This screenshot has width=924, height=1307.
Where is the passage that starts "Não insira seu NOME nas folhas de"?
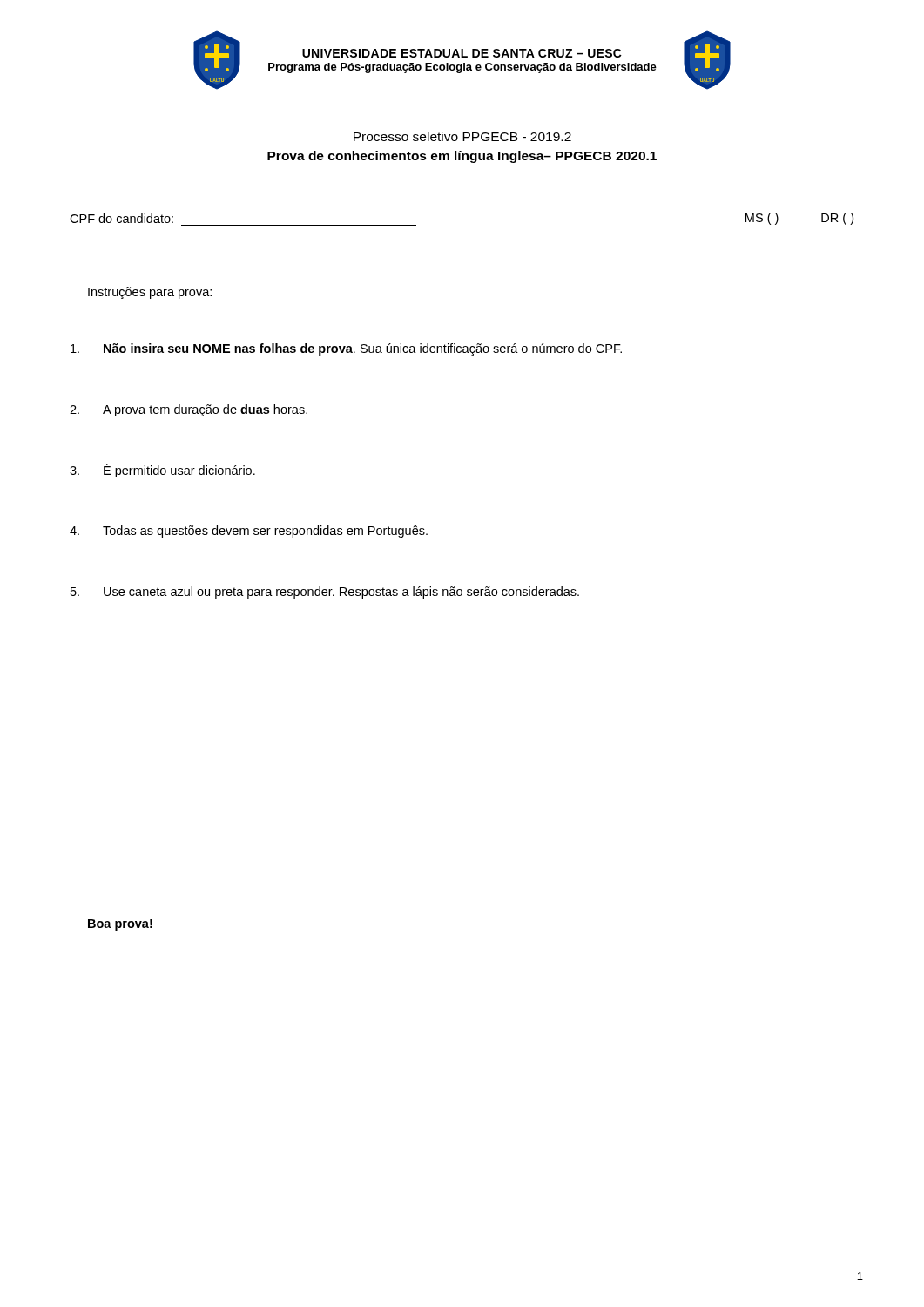pyautogui.click(x=462, y=349)
